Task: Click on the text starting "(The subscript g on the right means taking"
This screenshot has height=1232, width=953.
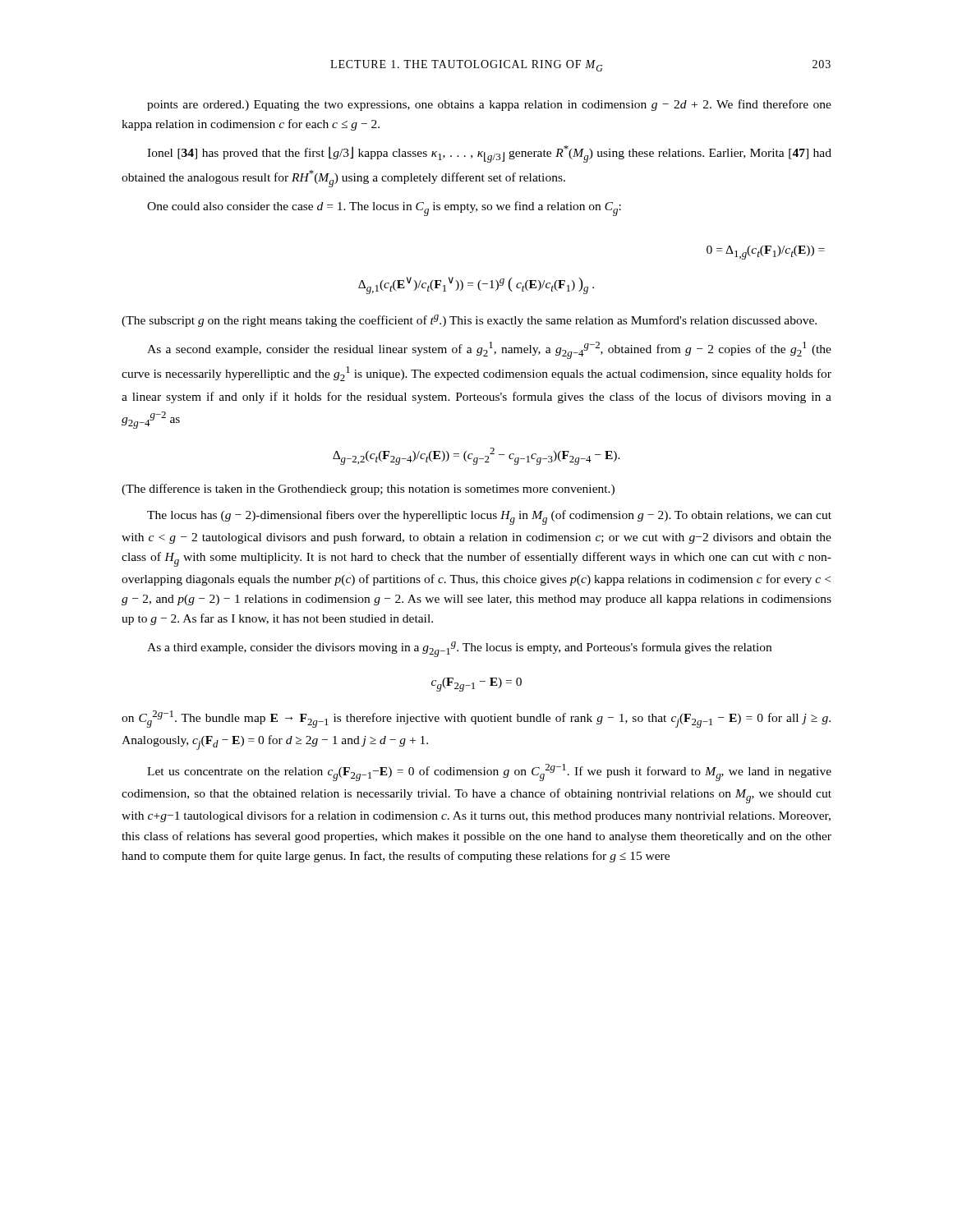Action: [x=470, y=318]
